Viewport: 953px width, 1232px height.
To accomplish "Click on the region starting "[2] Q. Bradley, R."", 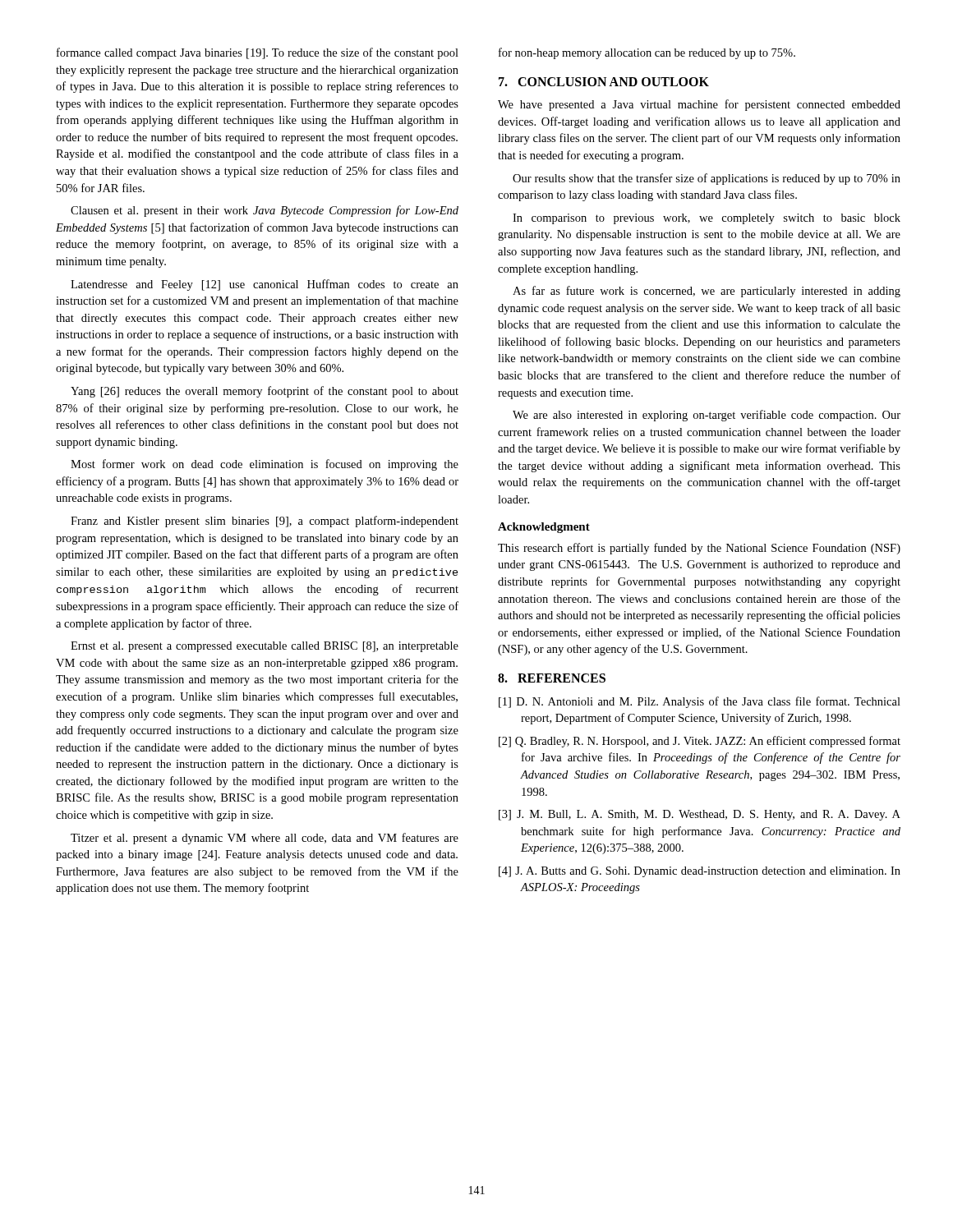I will [x=699, y=766].
